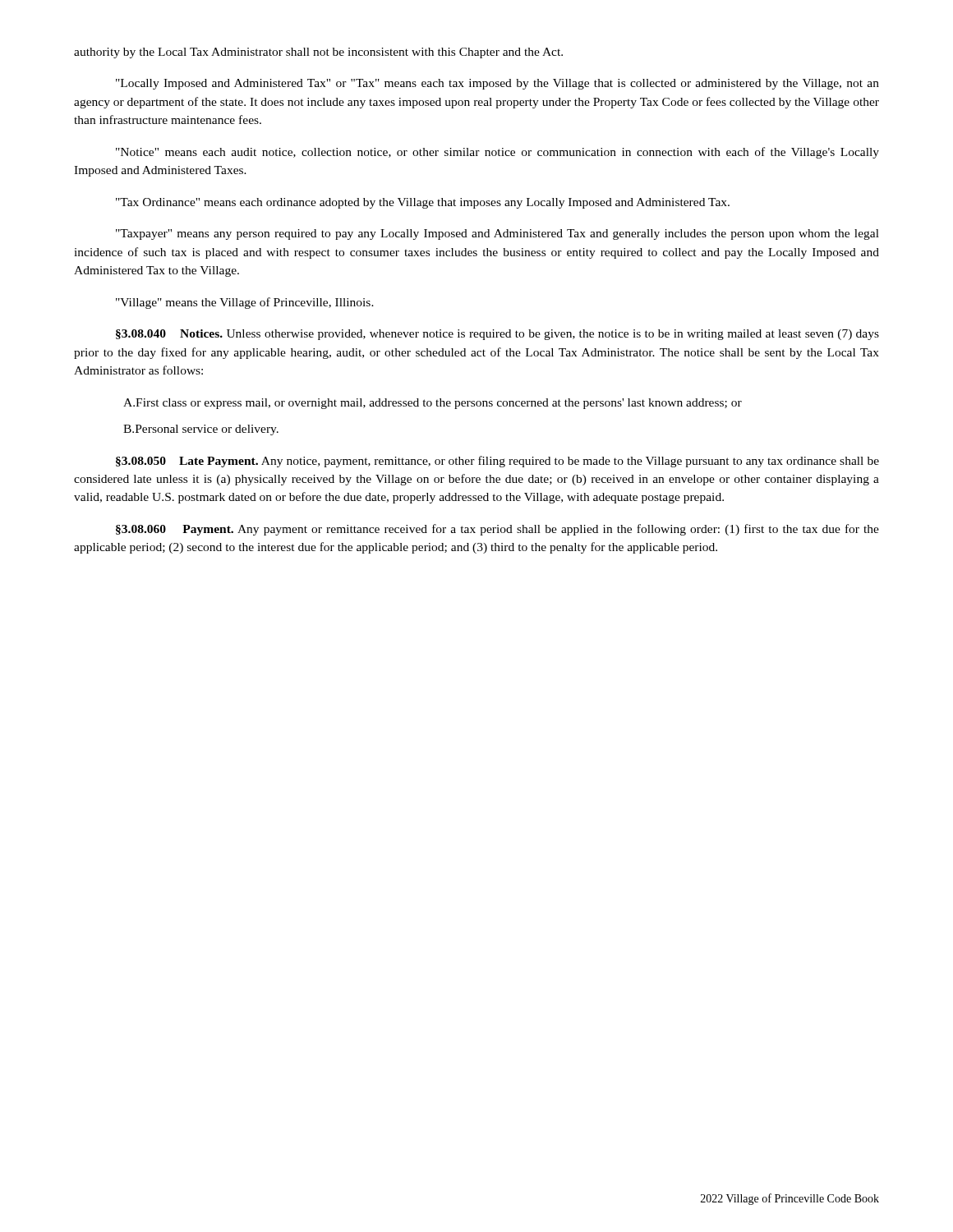Find the block on this page that starts "§3.08.050 Late Payment. Any notice, payment,"
953x1232 pixels.
[x=476, y=478]
